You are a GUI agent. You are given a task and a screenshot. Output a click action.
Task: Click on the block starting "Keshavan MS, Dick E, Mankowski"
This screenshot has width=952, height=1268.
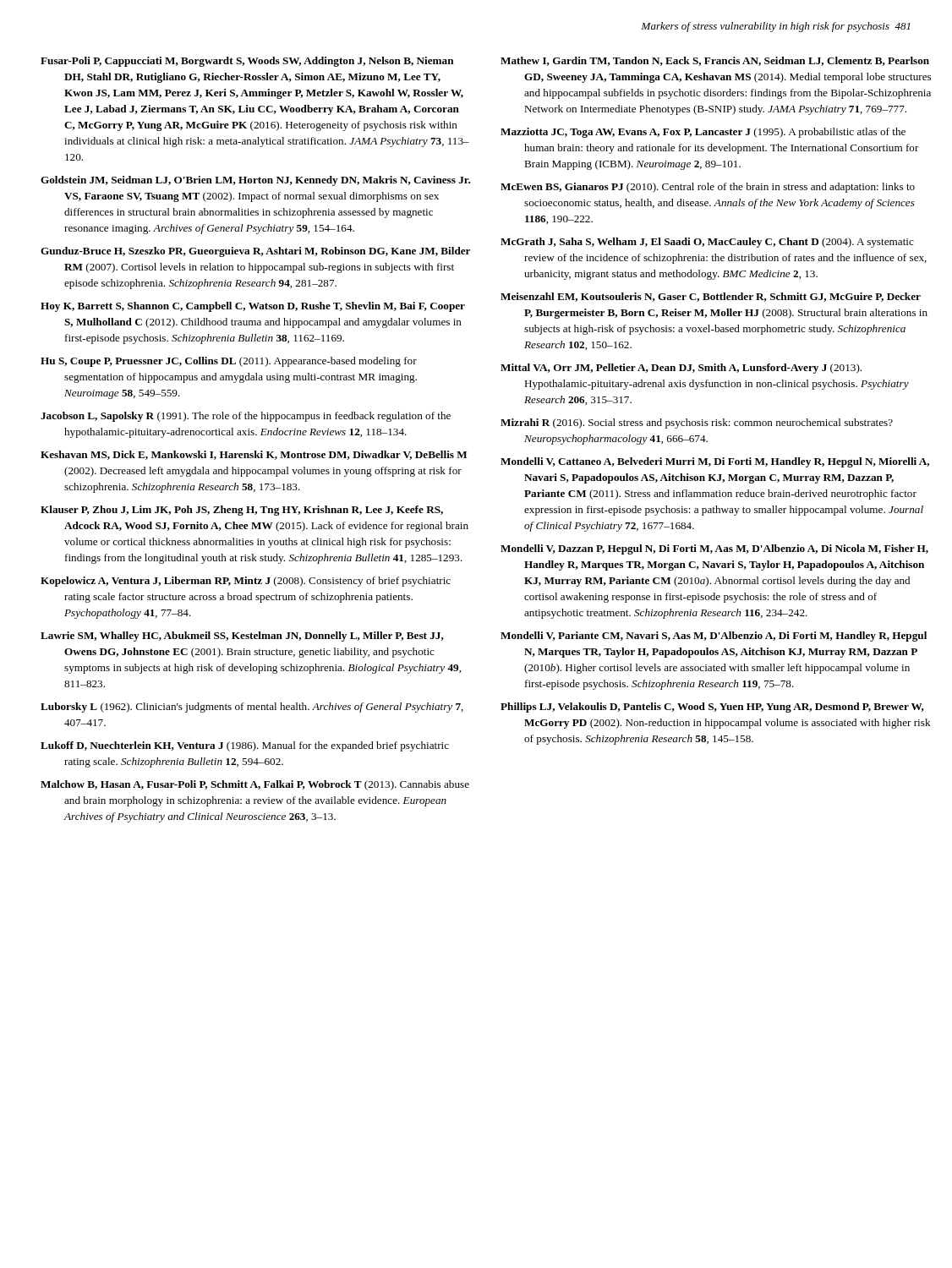pos(254,470)
